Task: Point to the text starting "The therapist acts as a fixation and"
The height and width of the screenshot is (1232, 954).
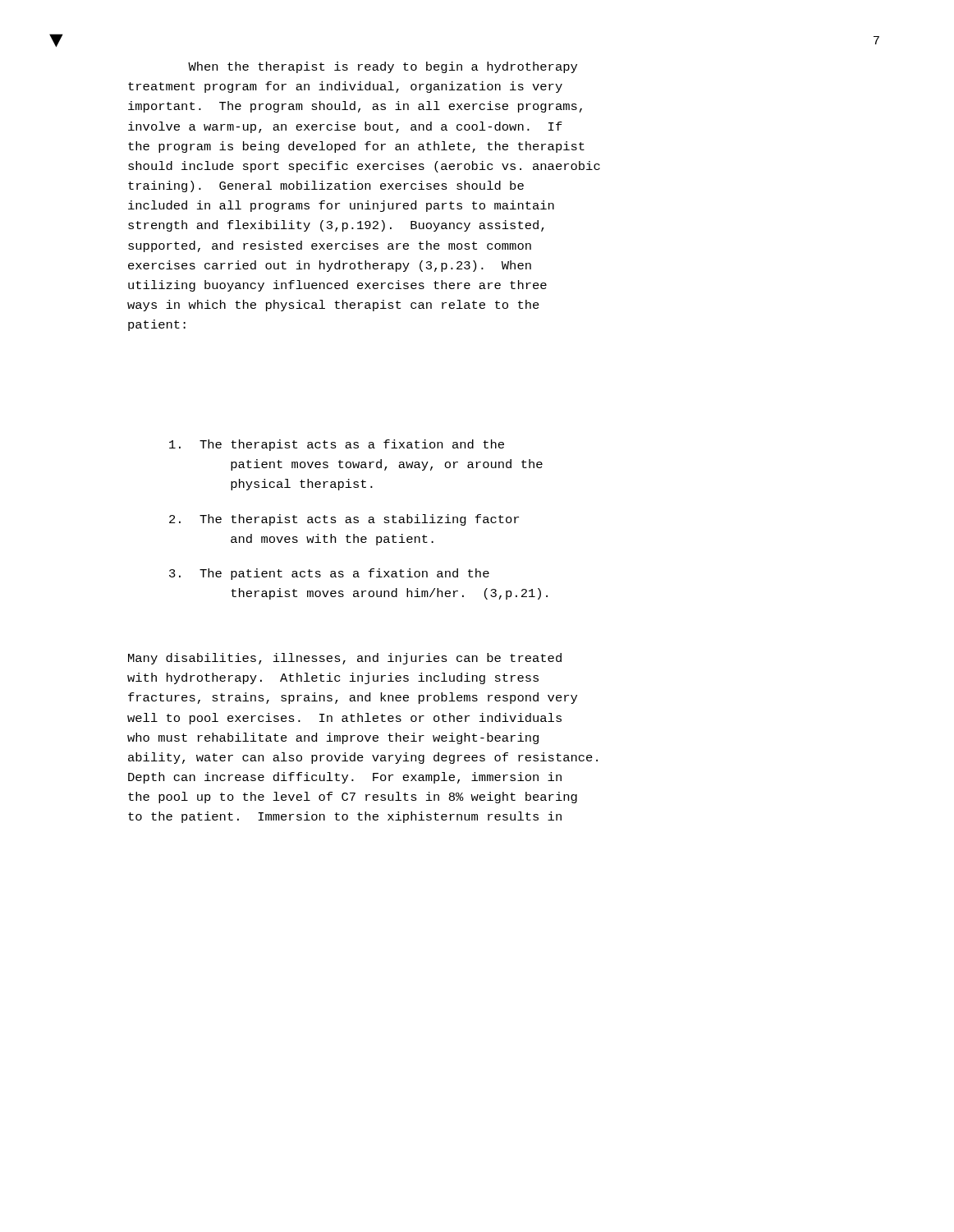Action: point(524,465)
